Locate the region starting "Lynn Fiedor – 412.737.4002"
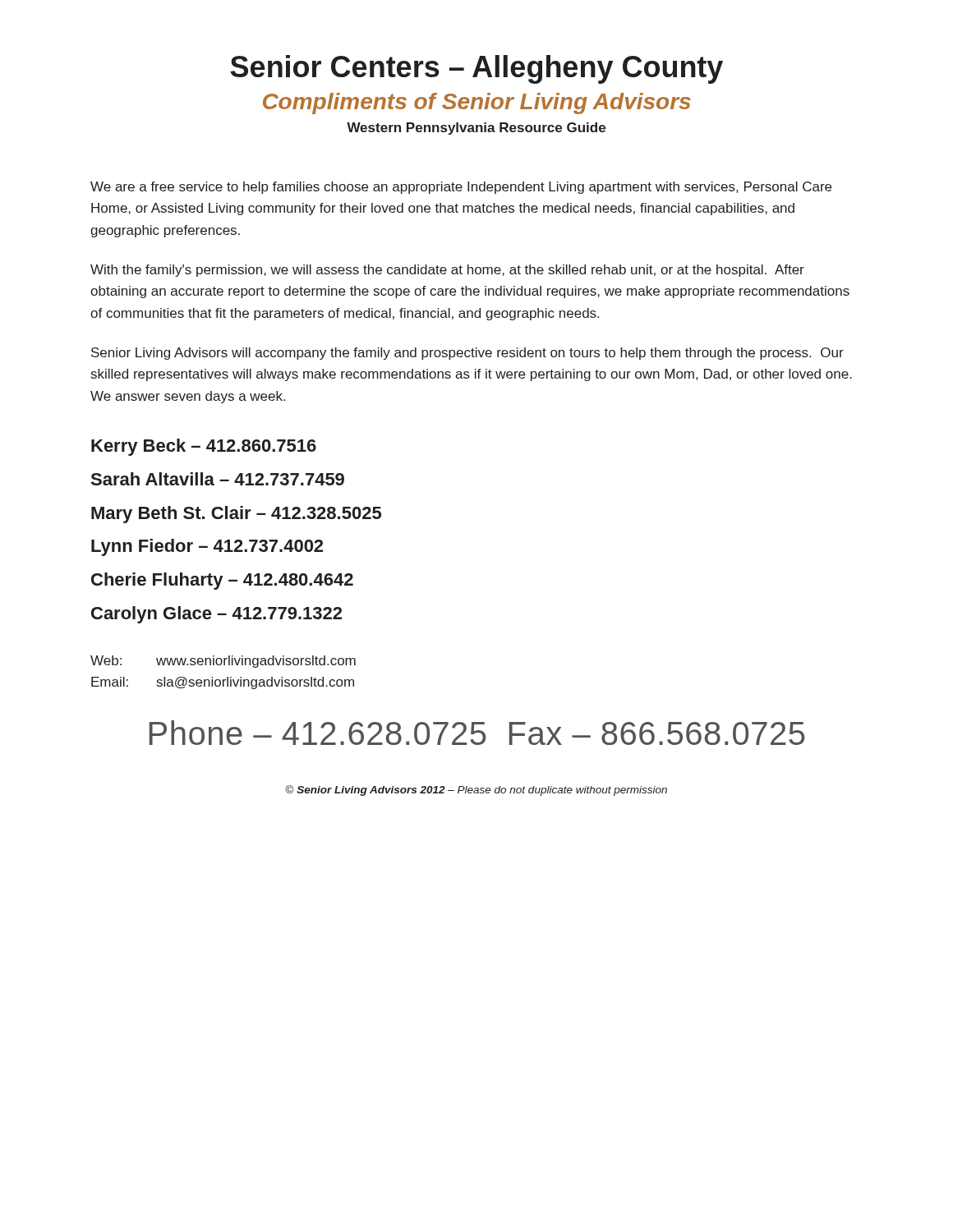Image resolution: width=953 pixels, height=1232 pixels. click(x=207, y=546)
